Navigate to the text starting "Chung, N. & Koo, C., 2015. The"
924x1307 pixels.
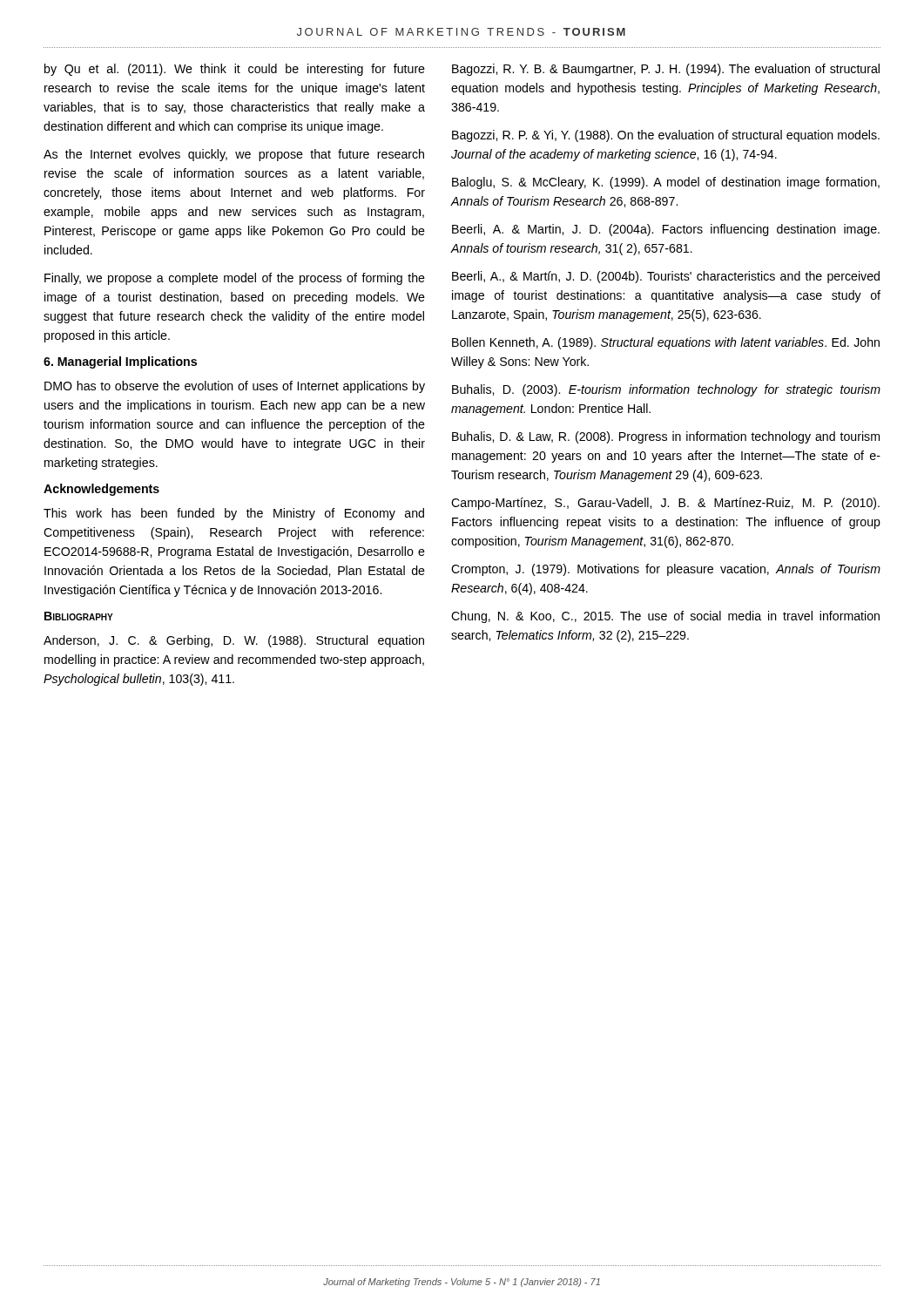coord(666,626)
